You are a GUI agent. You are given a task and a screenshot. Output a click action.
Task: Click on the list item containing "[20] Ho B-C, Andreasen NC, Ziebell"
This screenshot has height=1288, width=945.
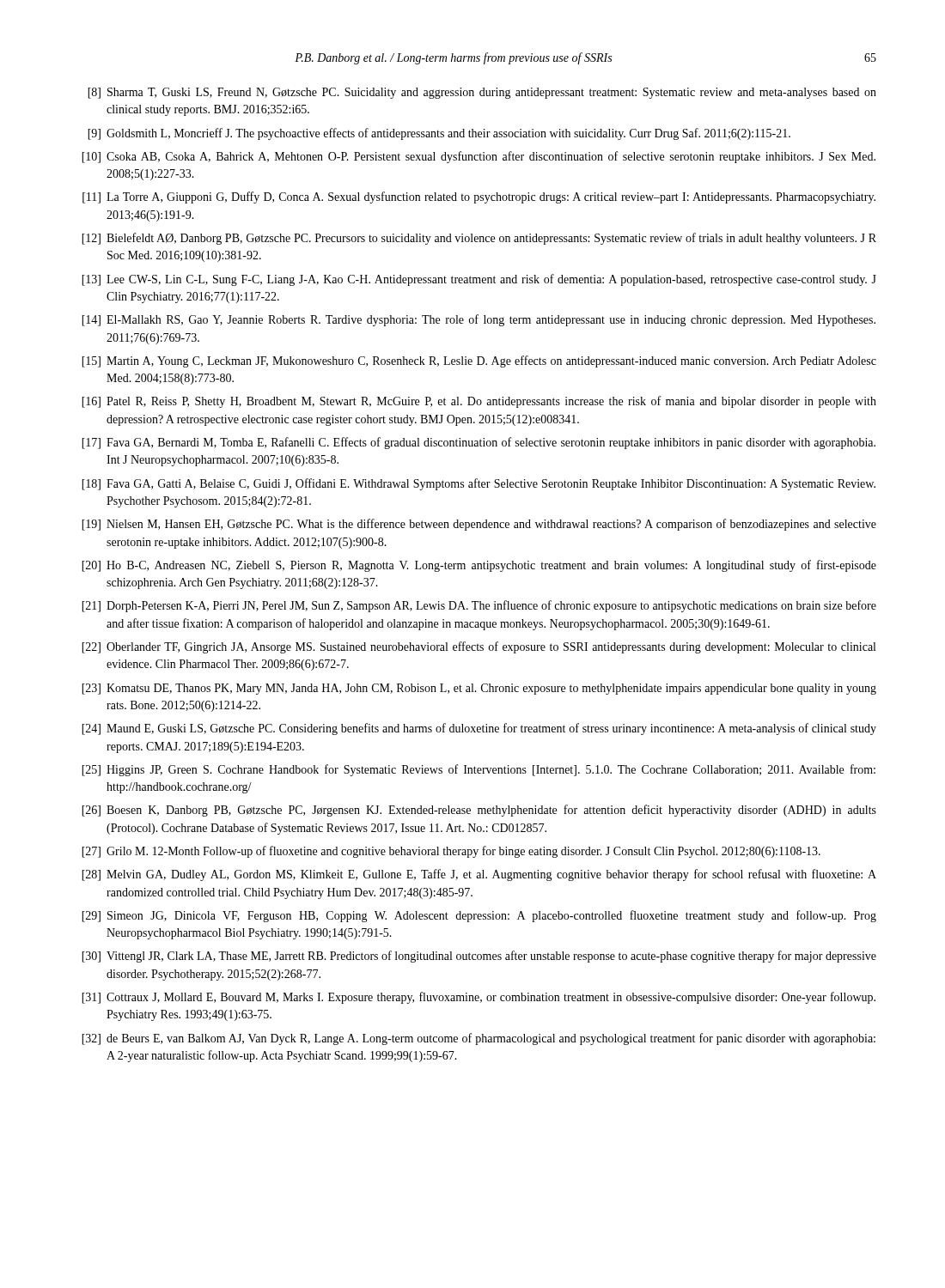click(472, 575)
